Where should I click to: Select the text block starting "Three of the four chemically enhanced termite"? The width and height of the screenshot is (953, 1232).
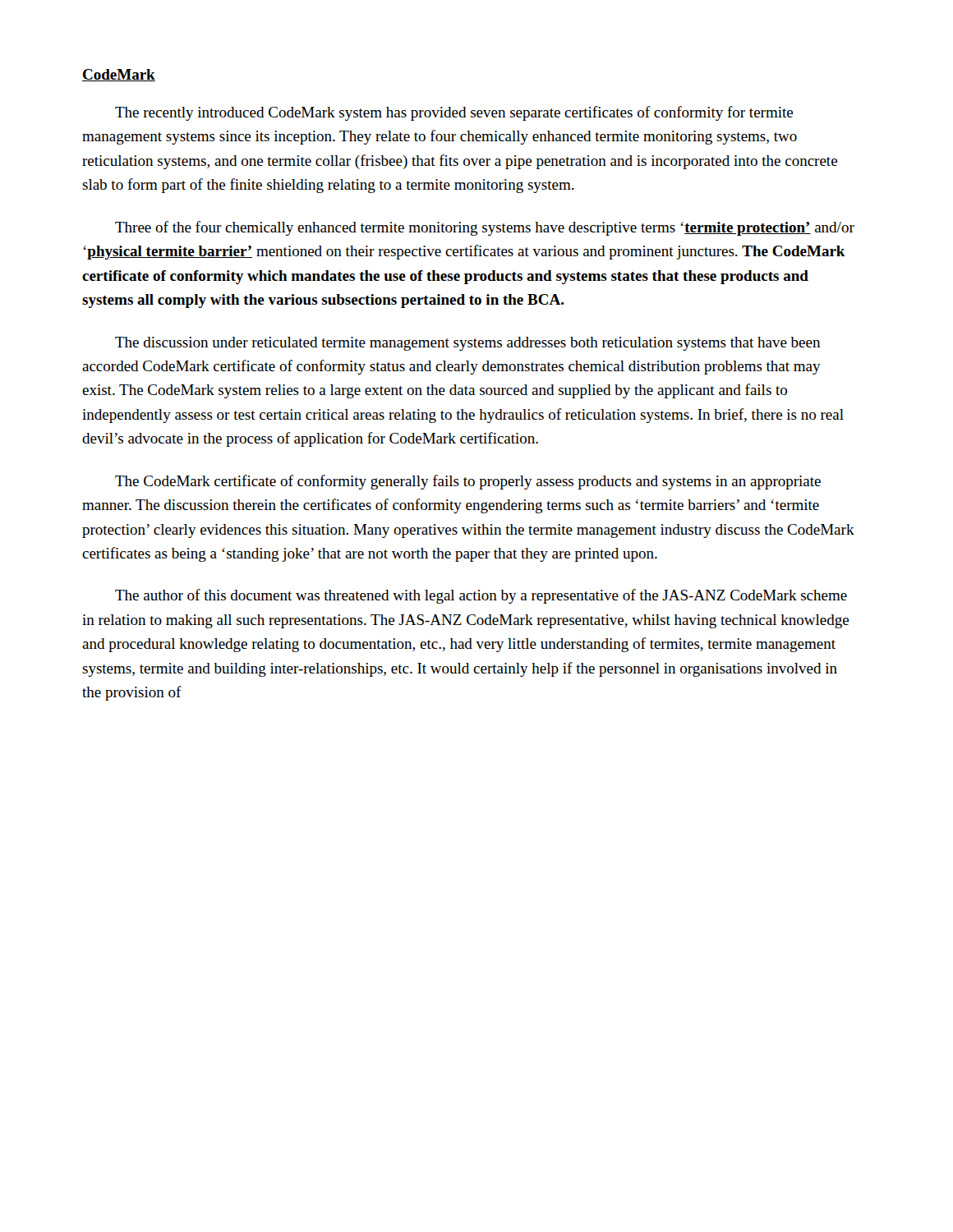click(468, 263)
